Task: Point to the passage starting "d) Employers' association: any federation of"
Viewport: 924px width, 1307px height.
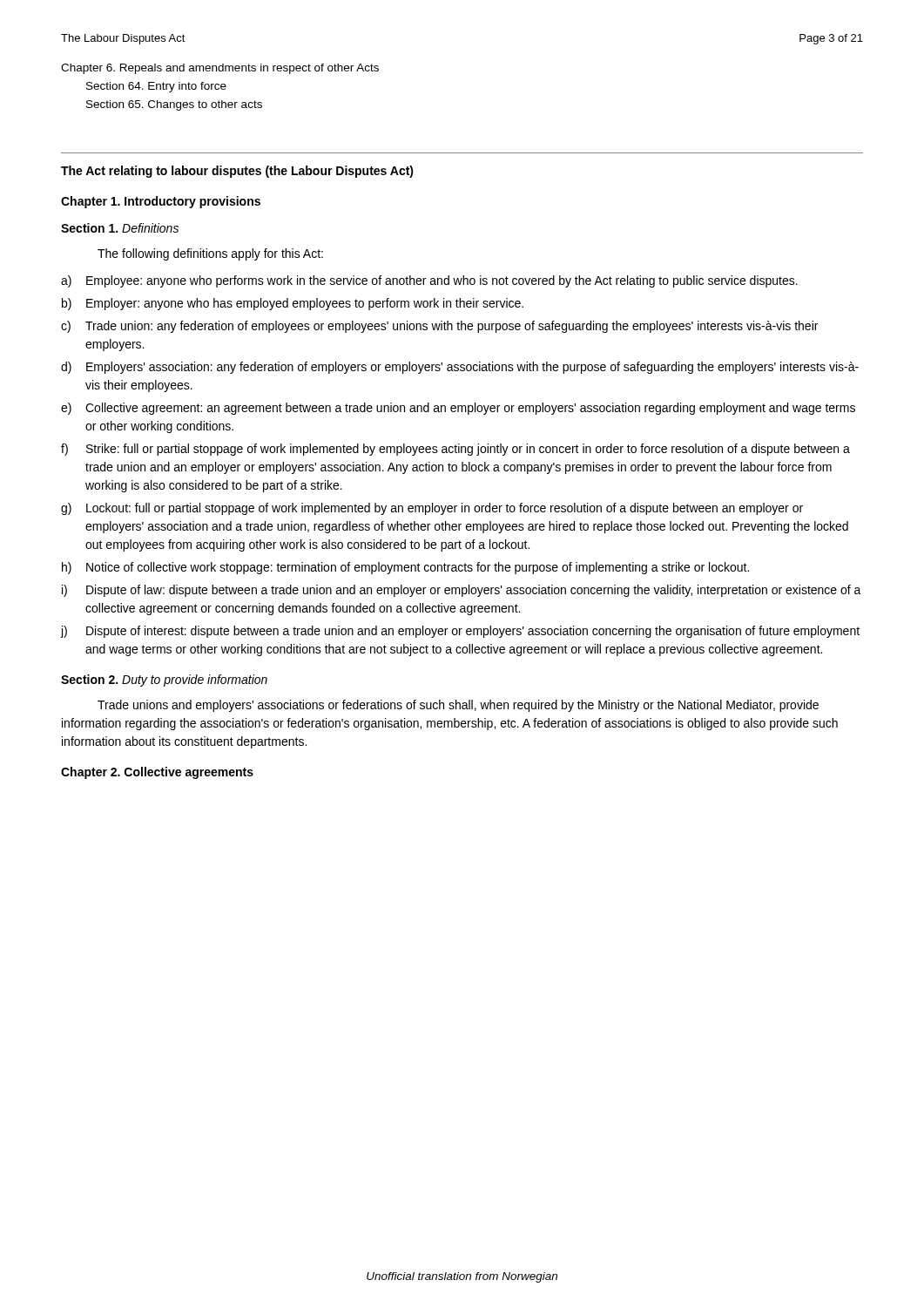Action: [462, 376]
